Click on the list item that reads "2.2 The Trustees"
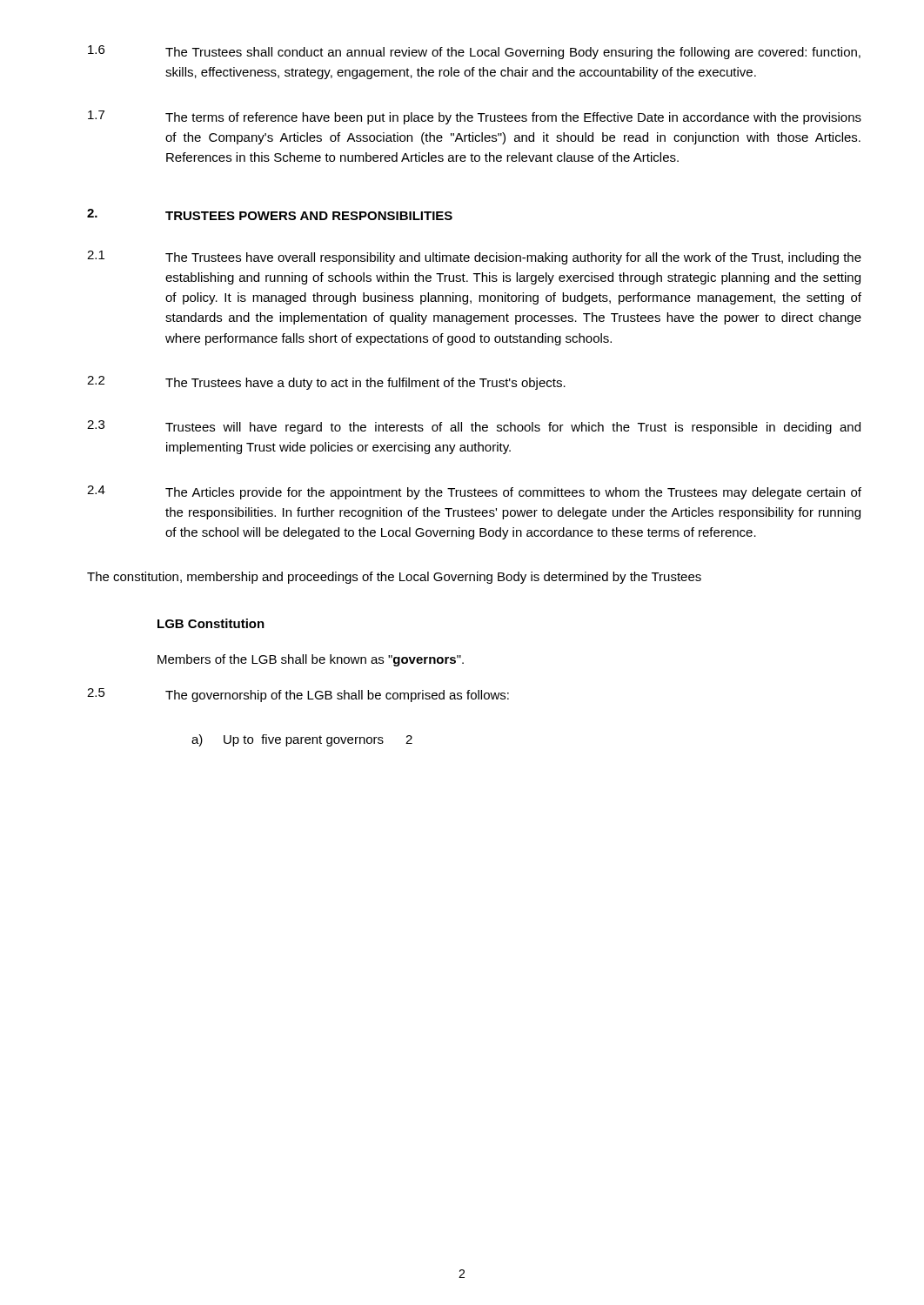The image size is (924, 1305). 474,382
